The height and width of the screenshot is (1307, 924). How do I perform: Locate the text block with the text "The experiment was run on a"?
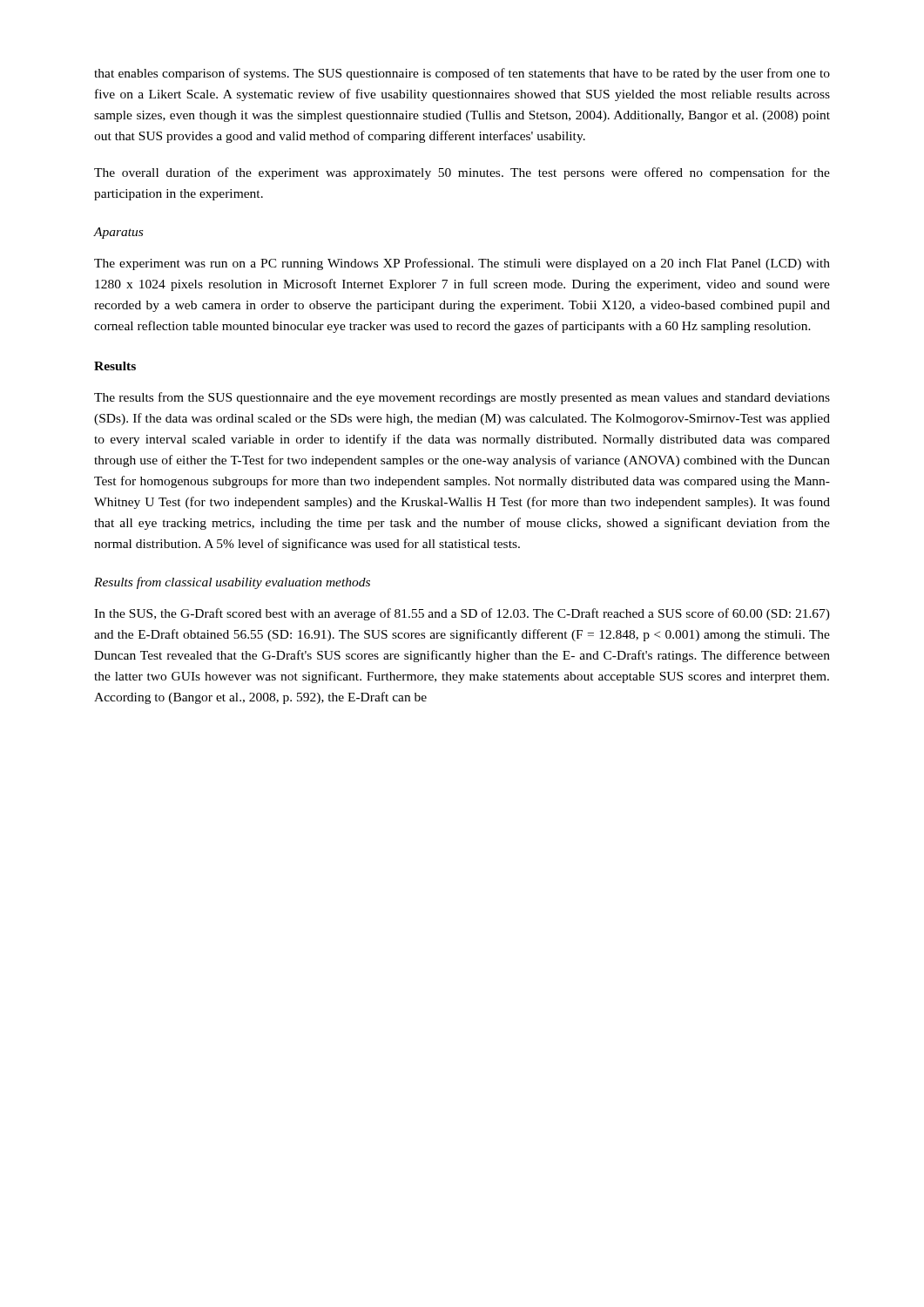(x=462, y=295)
